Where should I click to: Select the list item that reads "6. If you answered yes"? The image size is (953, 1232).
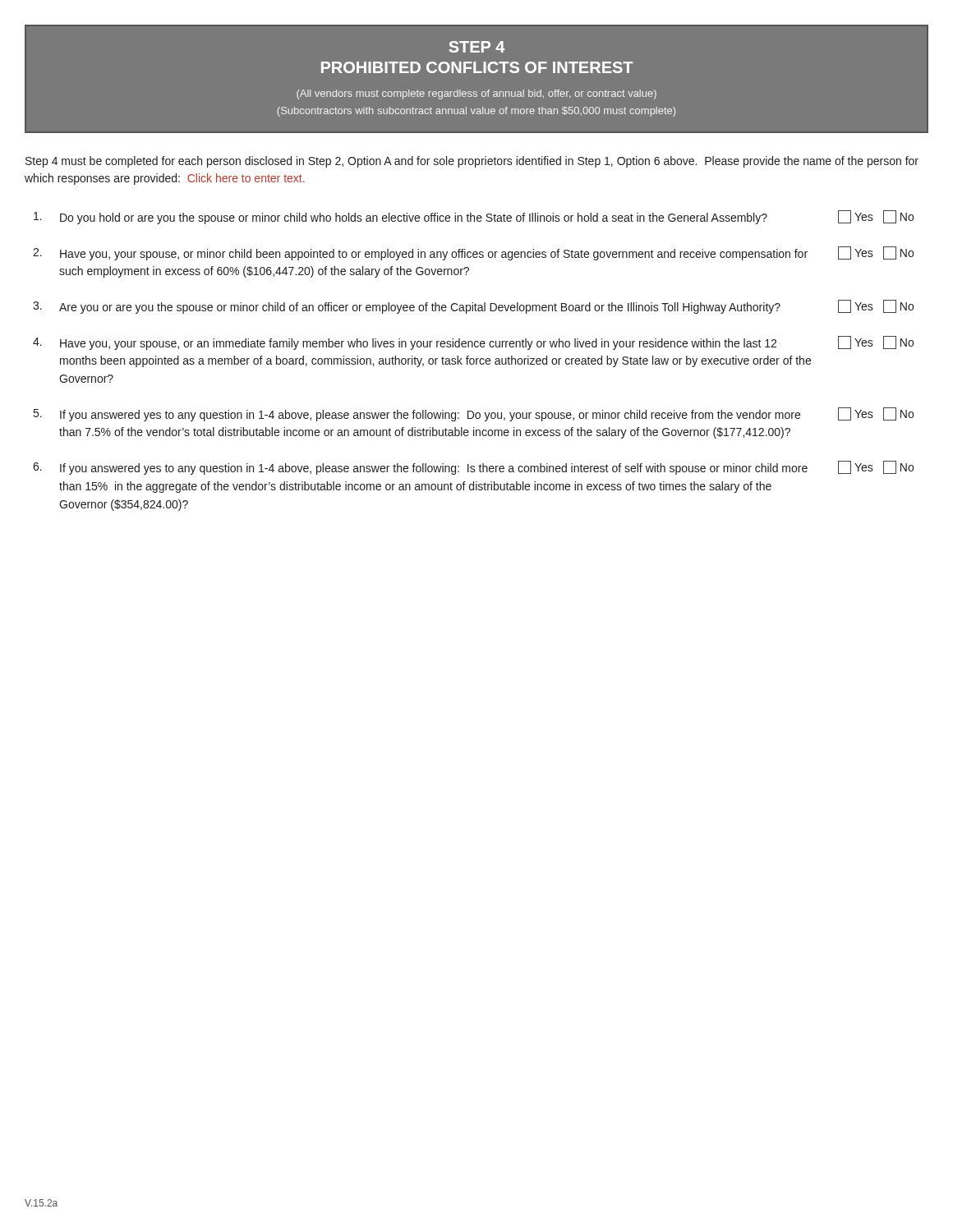click(x=481, y=487)
